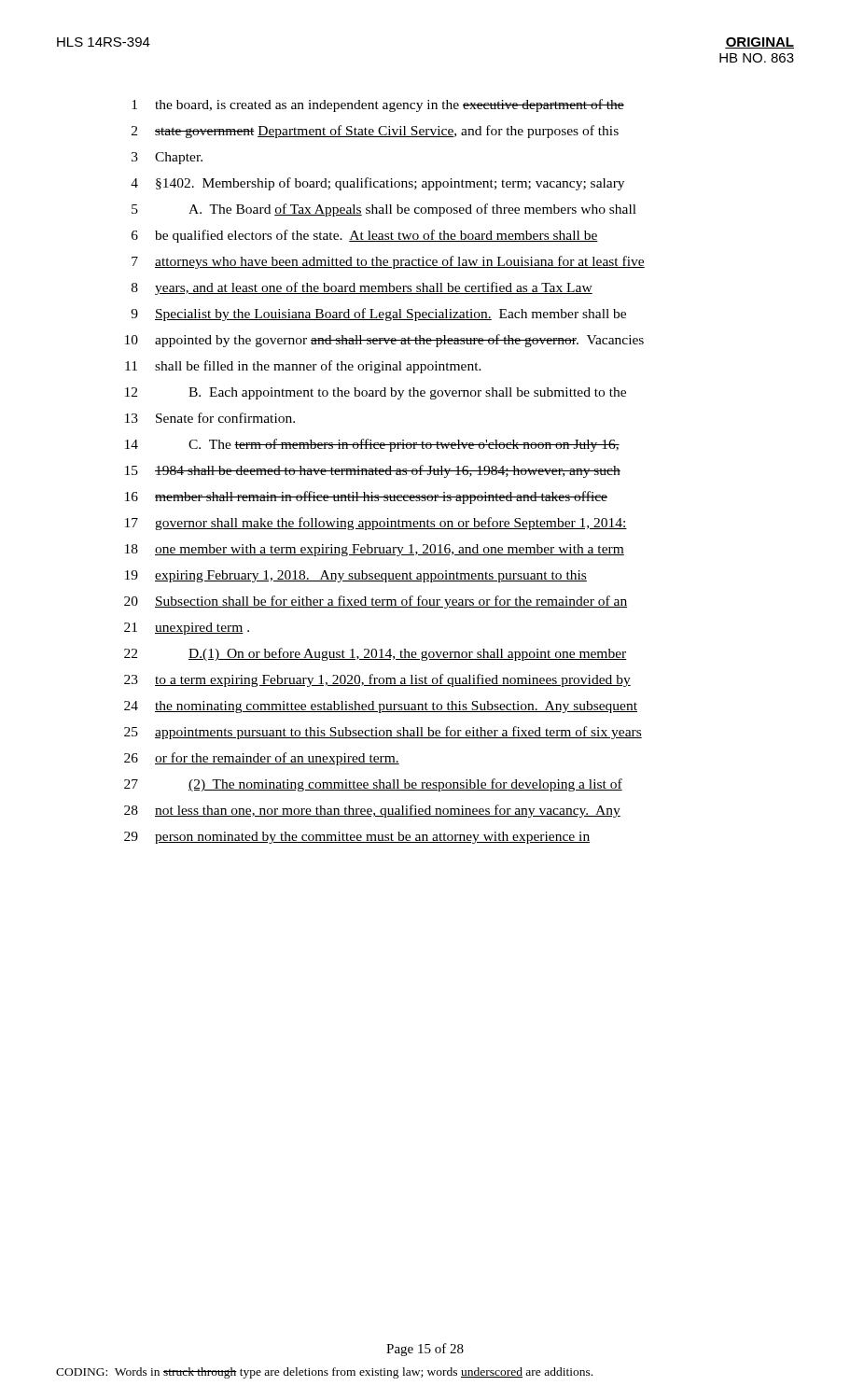This screenshot has height=1400, width=850.
Task: Locate the block of text that opens with "24 the nominating committee established"
Action: point(434,706)
